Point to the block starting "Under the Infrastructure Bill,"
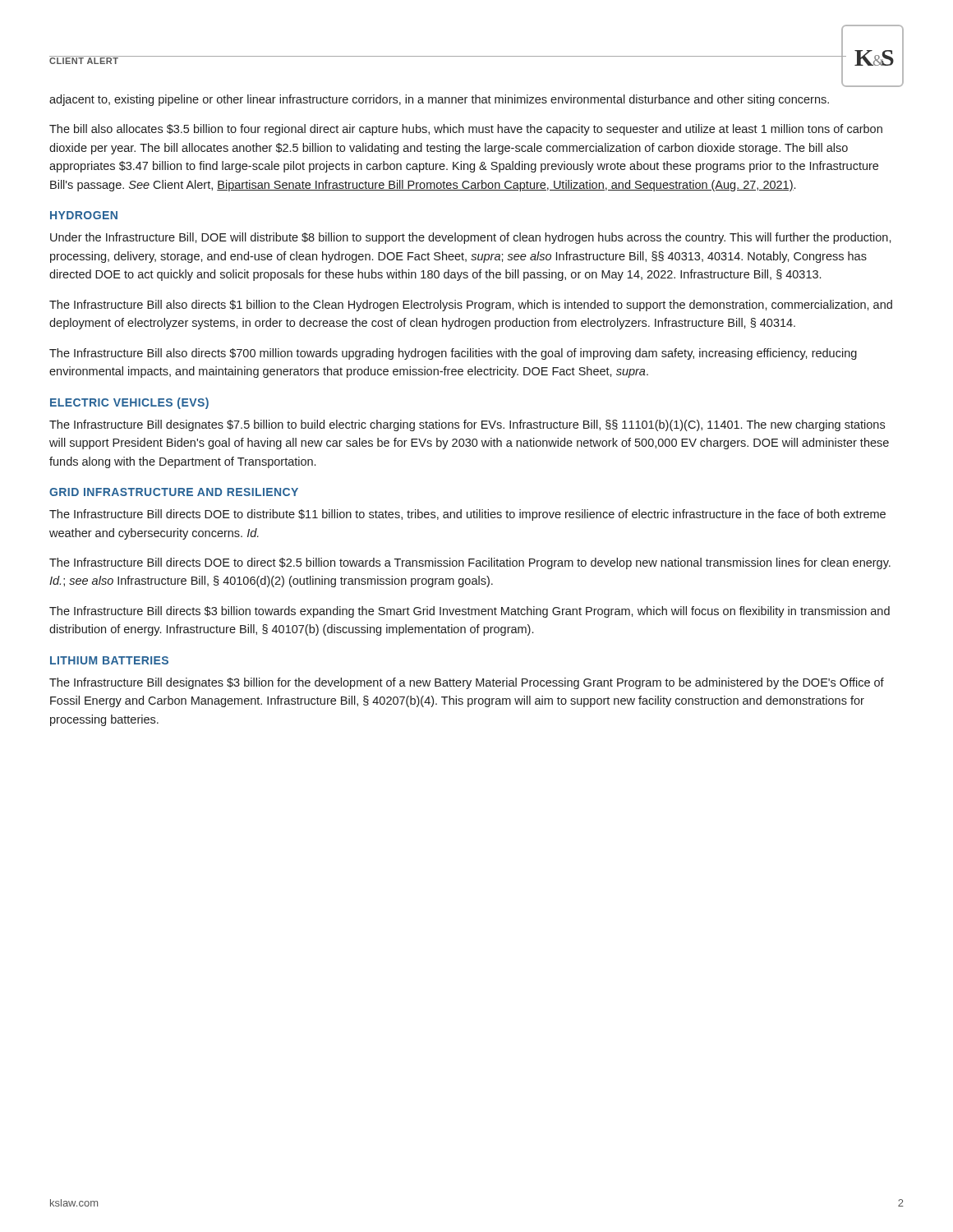The width and height of the screenshot is (953, 1232). [470, 256]
